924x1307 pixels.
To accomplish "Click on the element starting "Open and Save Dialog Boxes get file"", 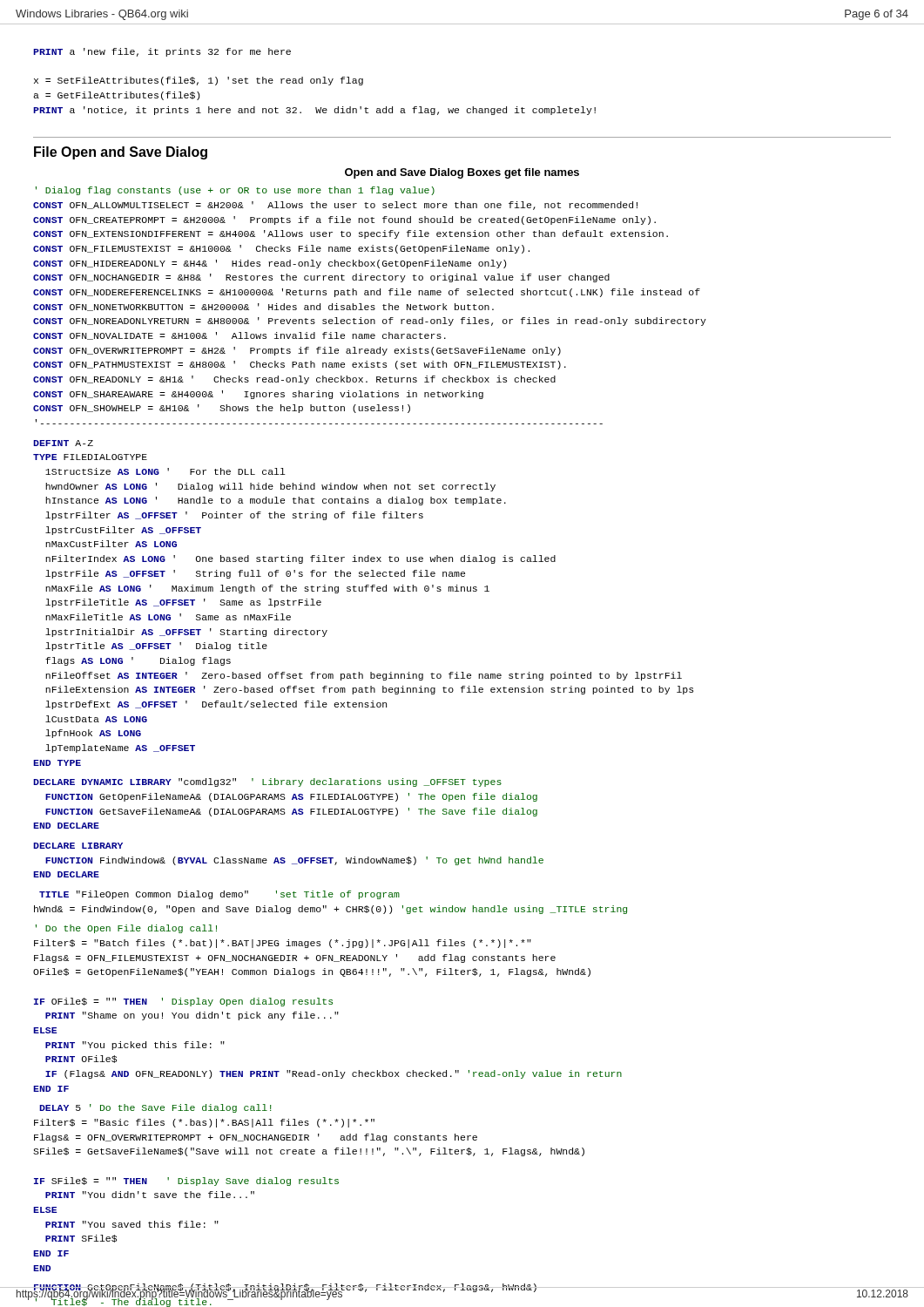I will pos(462,172).
